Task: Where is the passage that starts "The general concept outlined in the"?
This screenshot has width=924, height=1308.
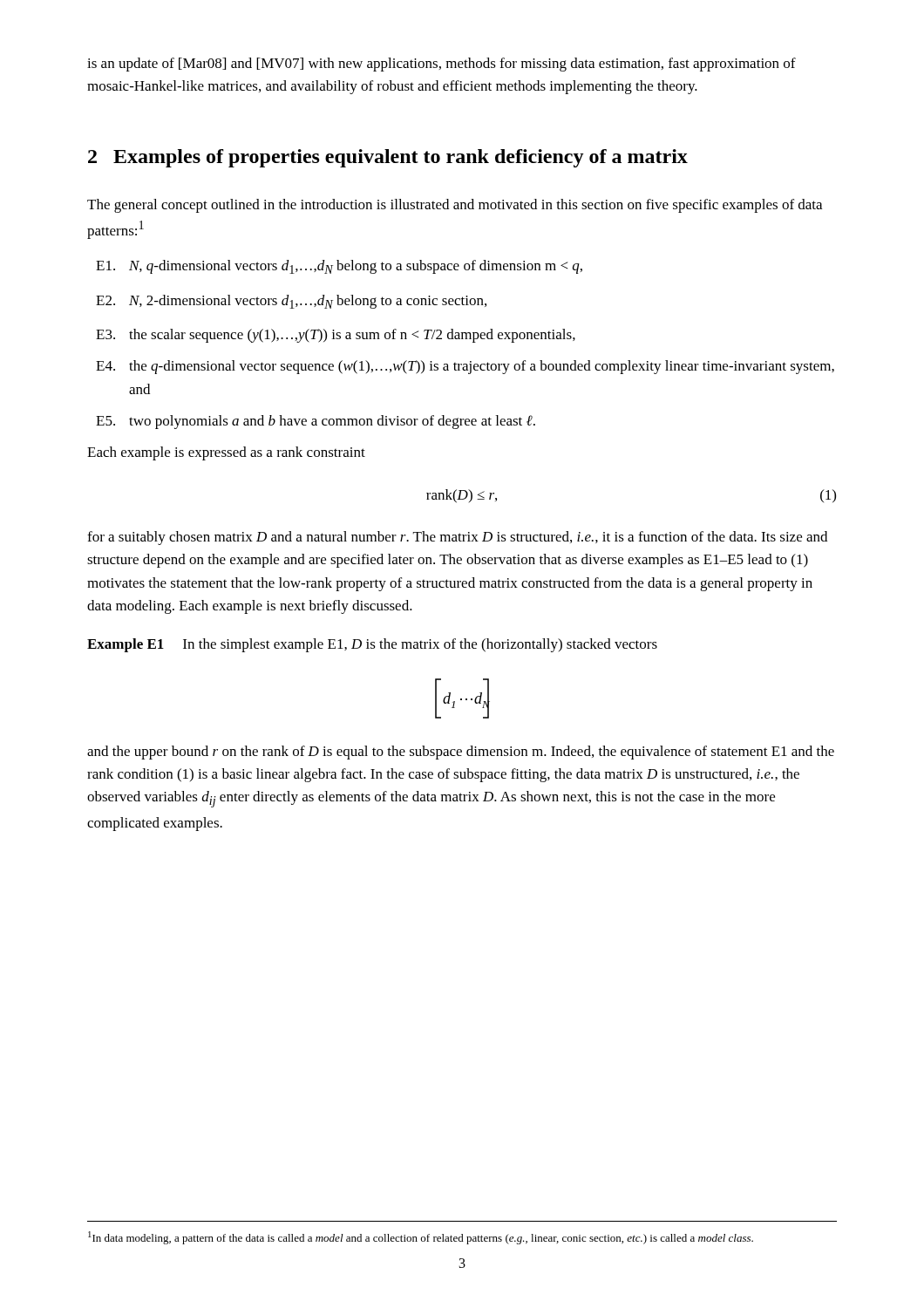Action: point(455,217)
